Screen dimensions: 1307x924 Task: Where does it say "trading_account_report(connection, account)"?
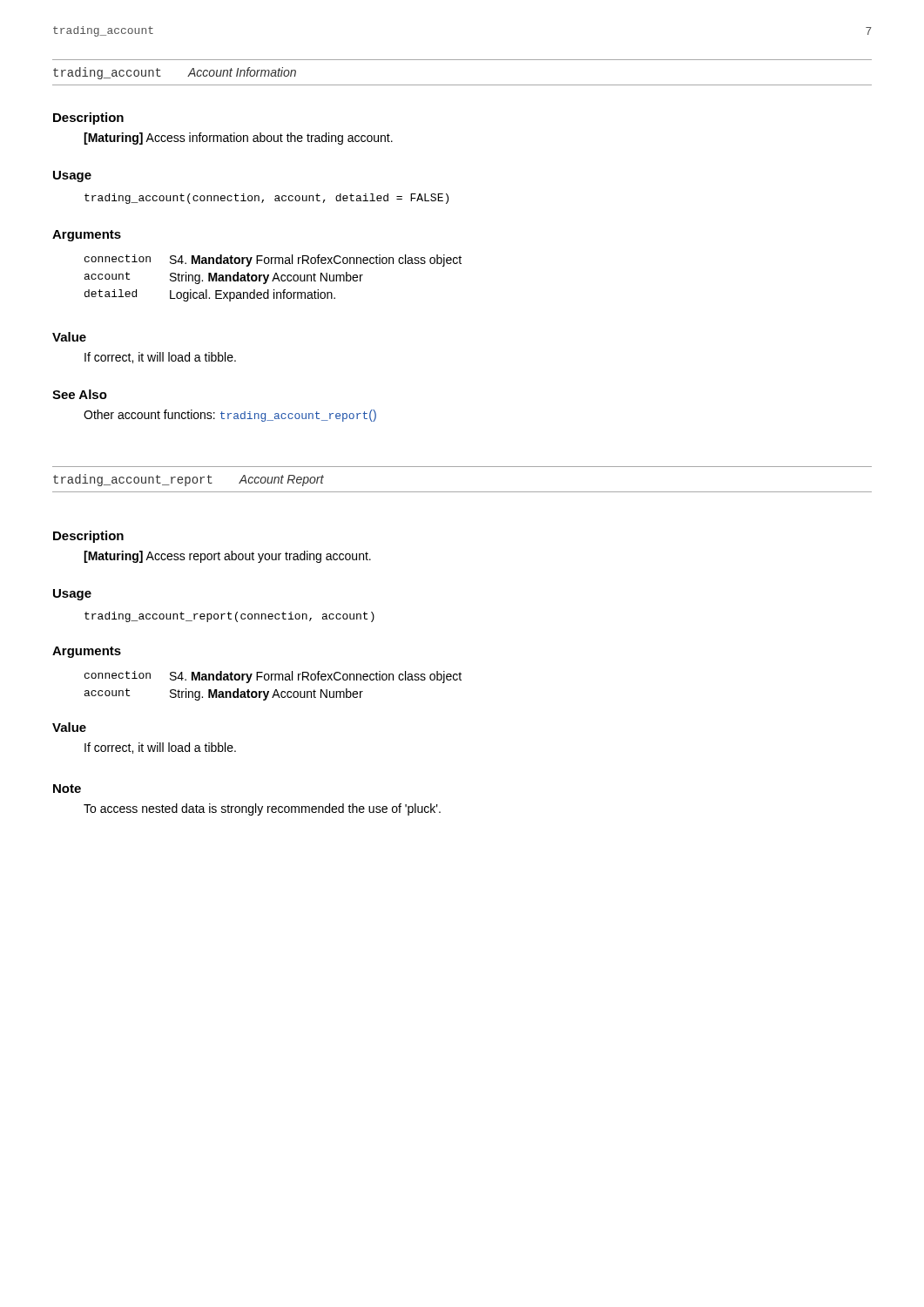[229, 617]
